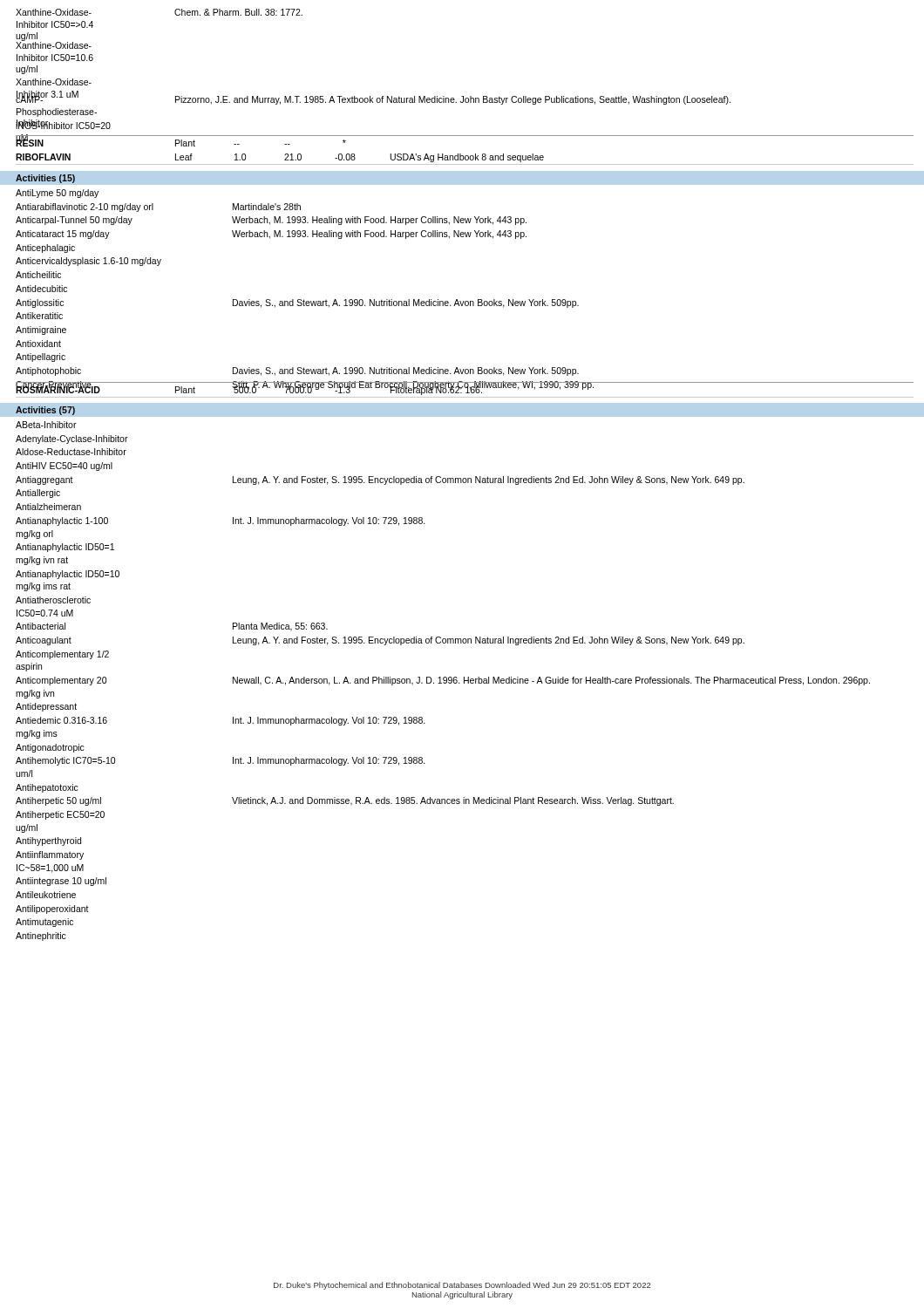Click the passage that begins "Antiedemic 0.316-3.16mg/kg ims Int. J."
The width and height of the screenshot is (924, 1308).
(58, 720)
